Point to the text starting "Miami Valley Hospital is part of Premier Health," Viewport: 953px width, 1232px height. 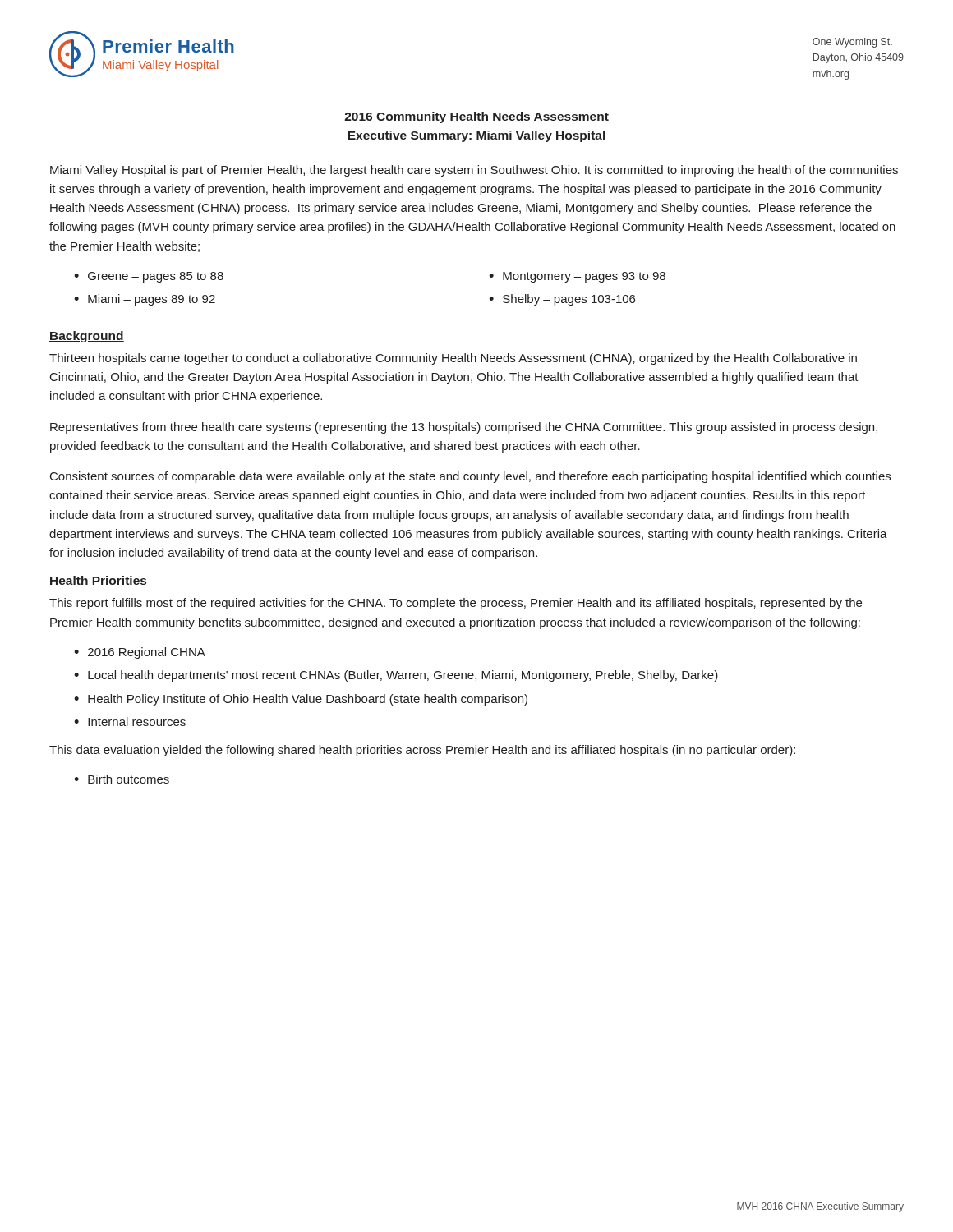[x=474, y=207]
